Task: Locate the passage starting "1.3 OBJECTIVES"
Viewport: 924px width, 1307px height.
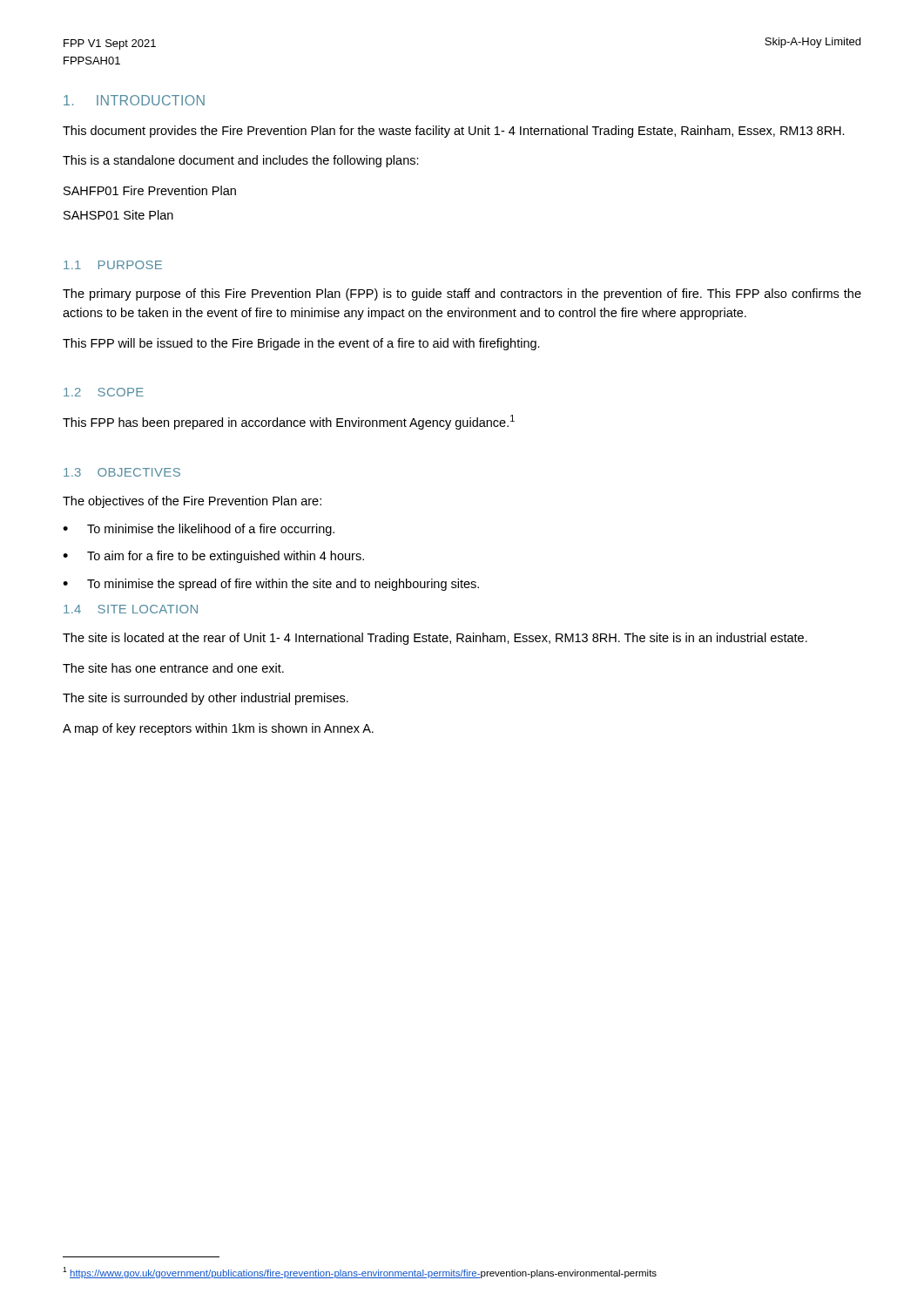Action: (122, 472)
